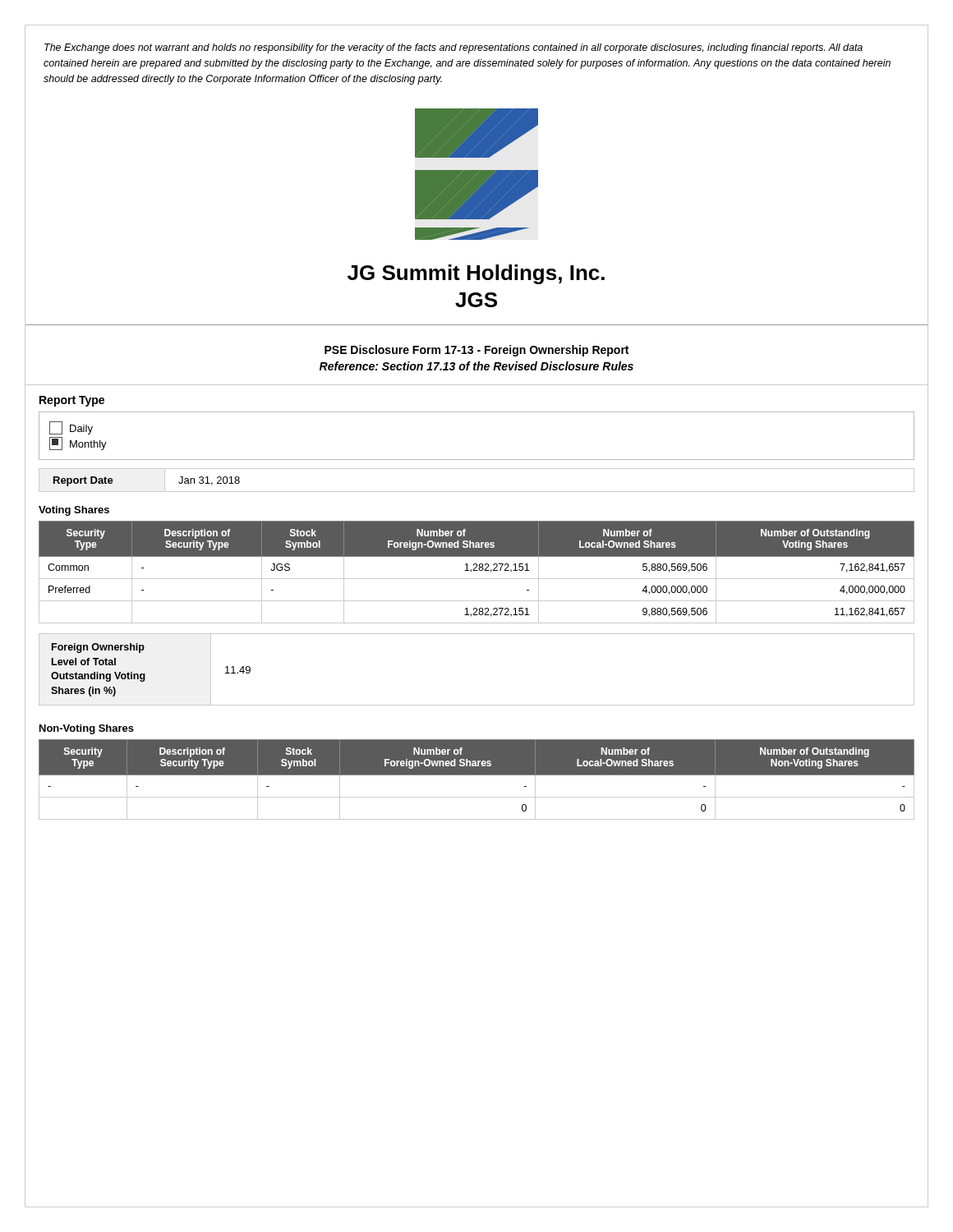Click on the logo
Viewport: 953px width, 1232px height.
pos(476,174)
